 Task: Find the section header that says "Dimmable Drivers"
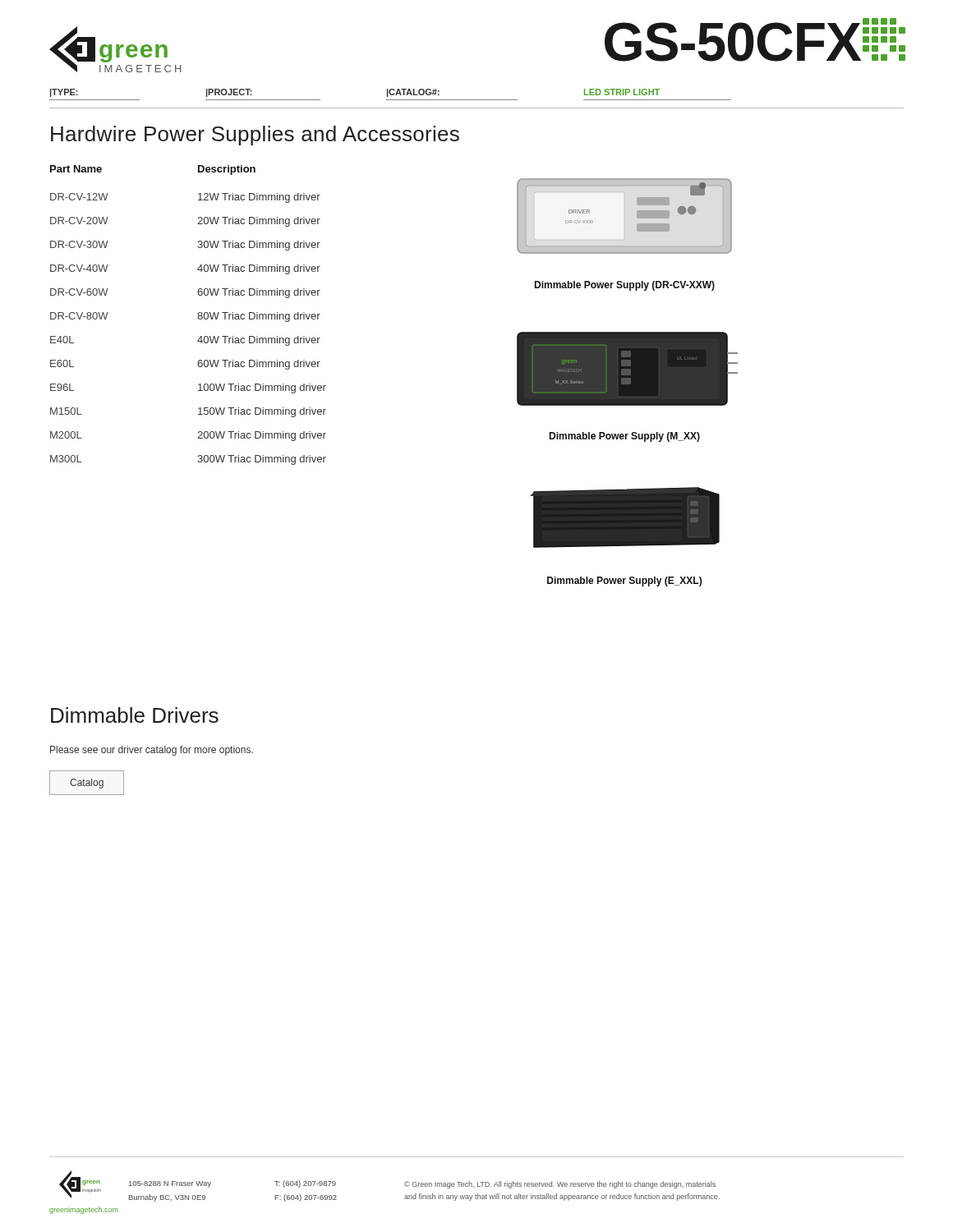pos(134,715)
